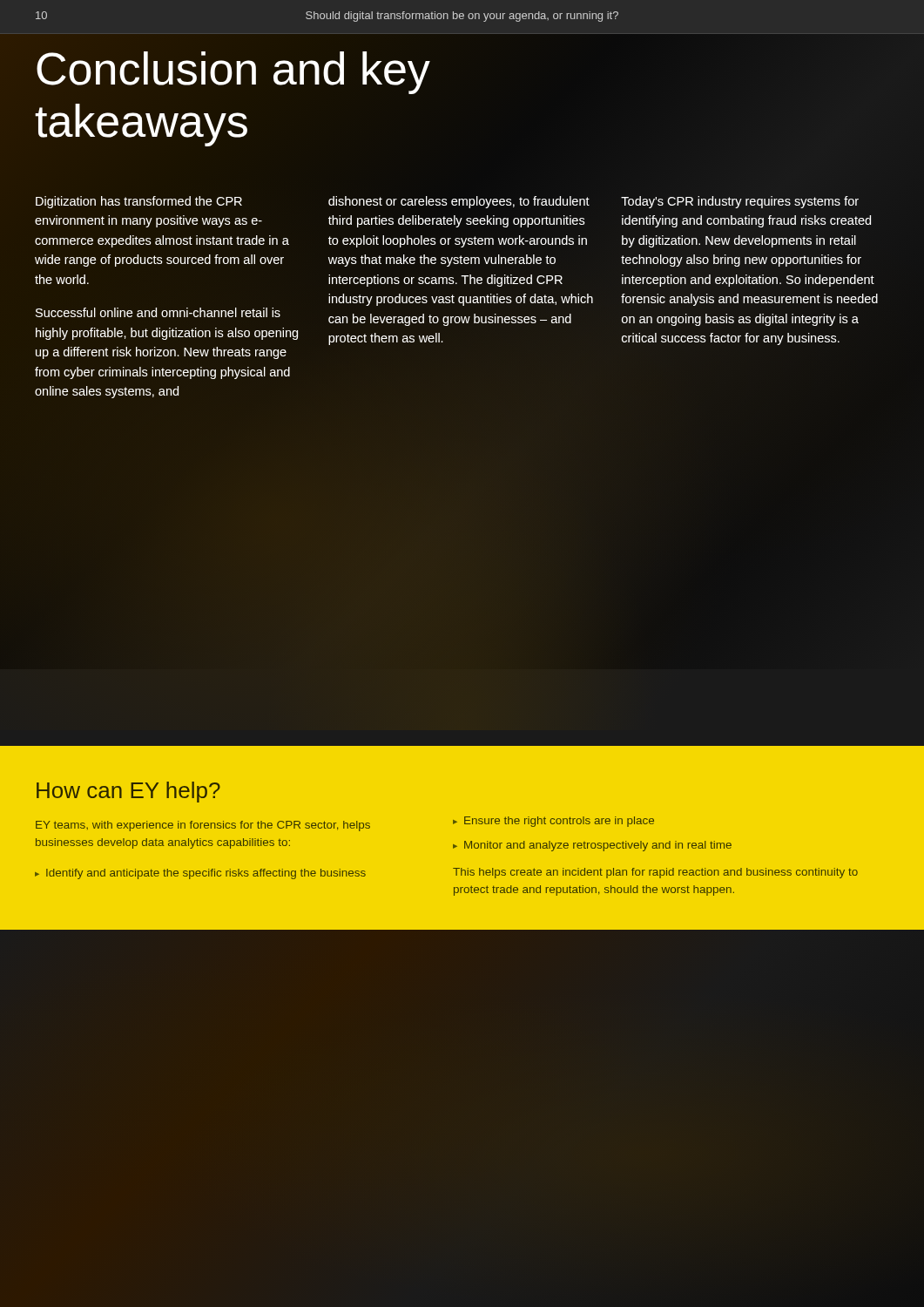Click on the text block that says "Digitization has transformed the"
Screen dimensions: 1307x924
139,202
